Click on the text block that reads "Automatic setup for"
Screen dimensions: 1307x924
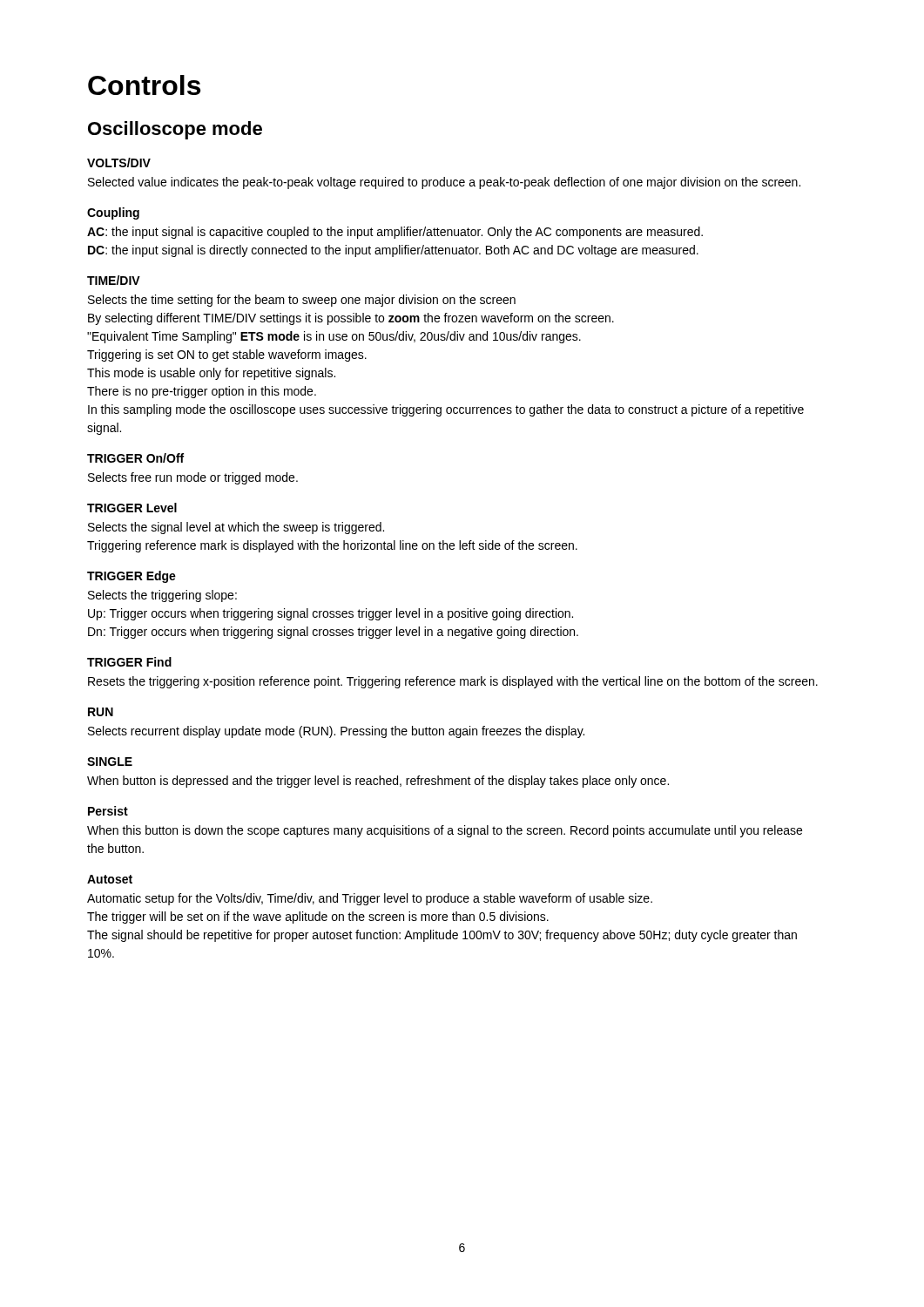[453, 926]
